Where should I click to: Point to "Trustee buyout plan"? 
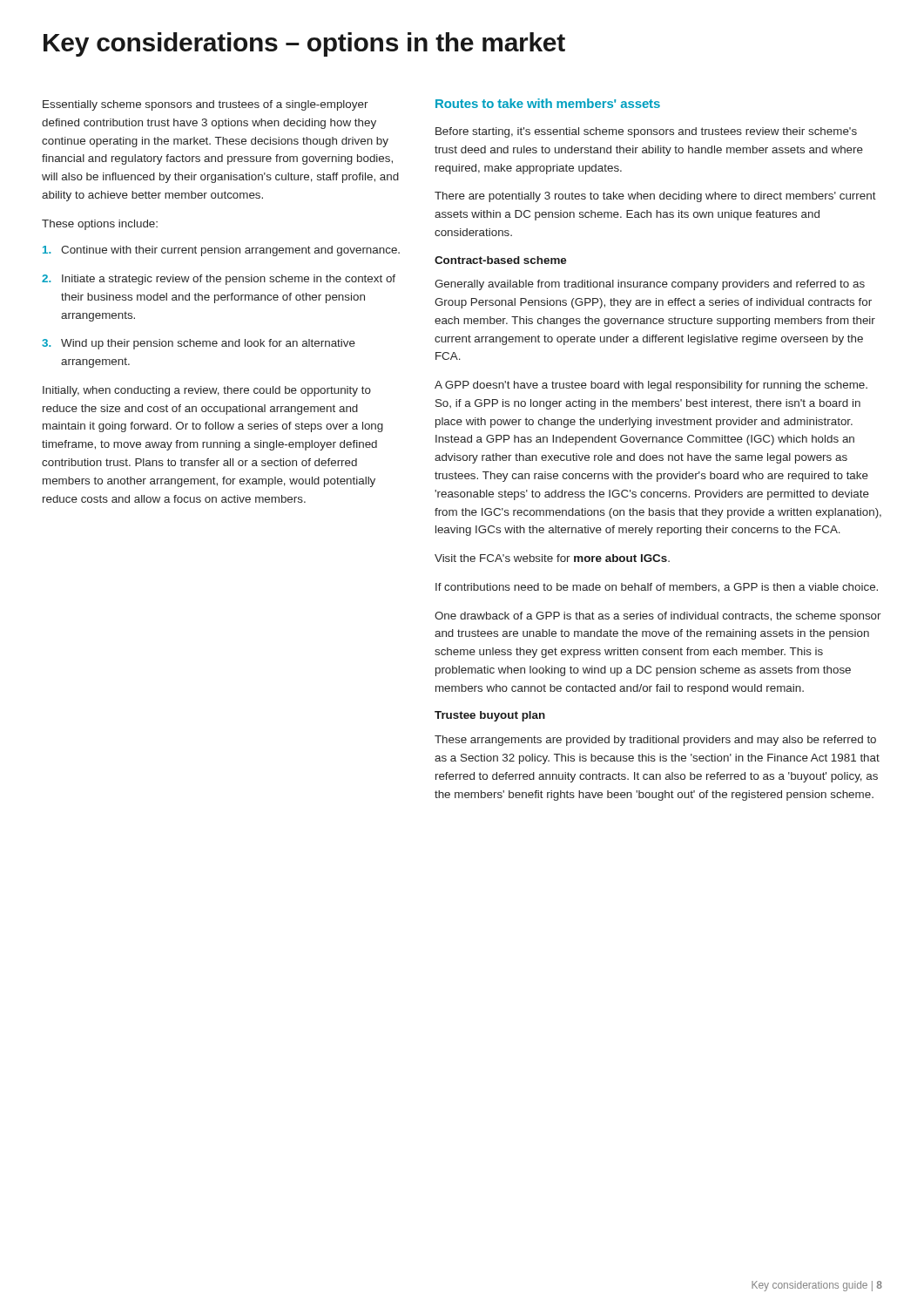[x=490, y=716]
